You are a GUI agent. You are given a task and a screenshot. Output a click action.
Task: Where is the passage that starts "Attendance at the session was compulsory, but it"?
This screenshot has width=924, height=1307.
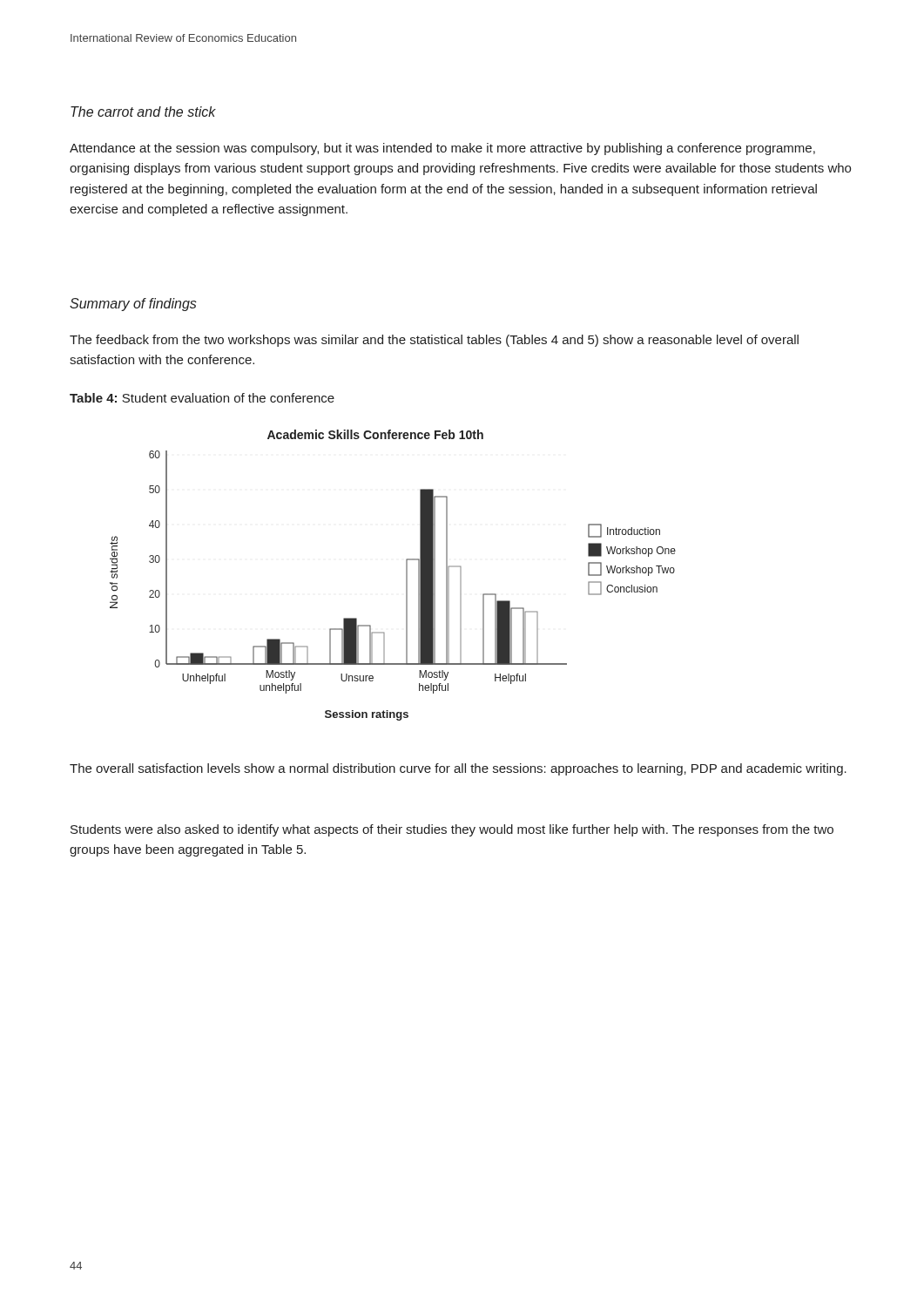point(461,178)
